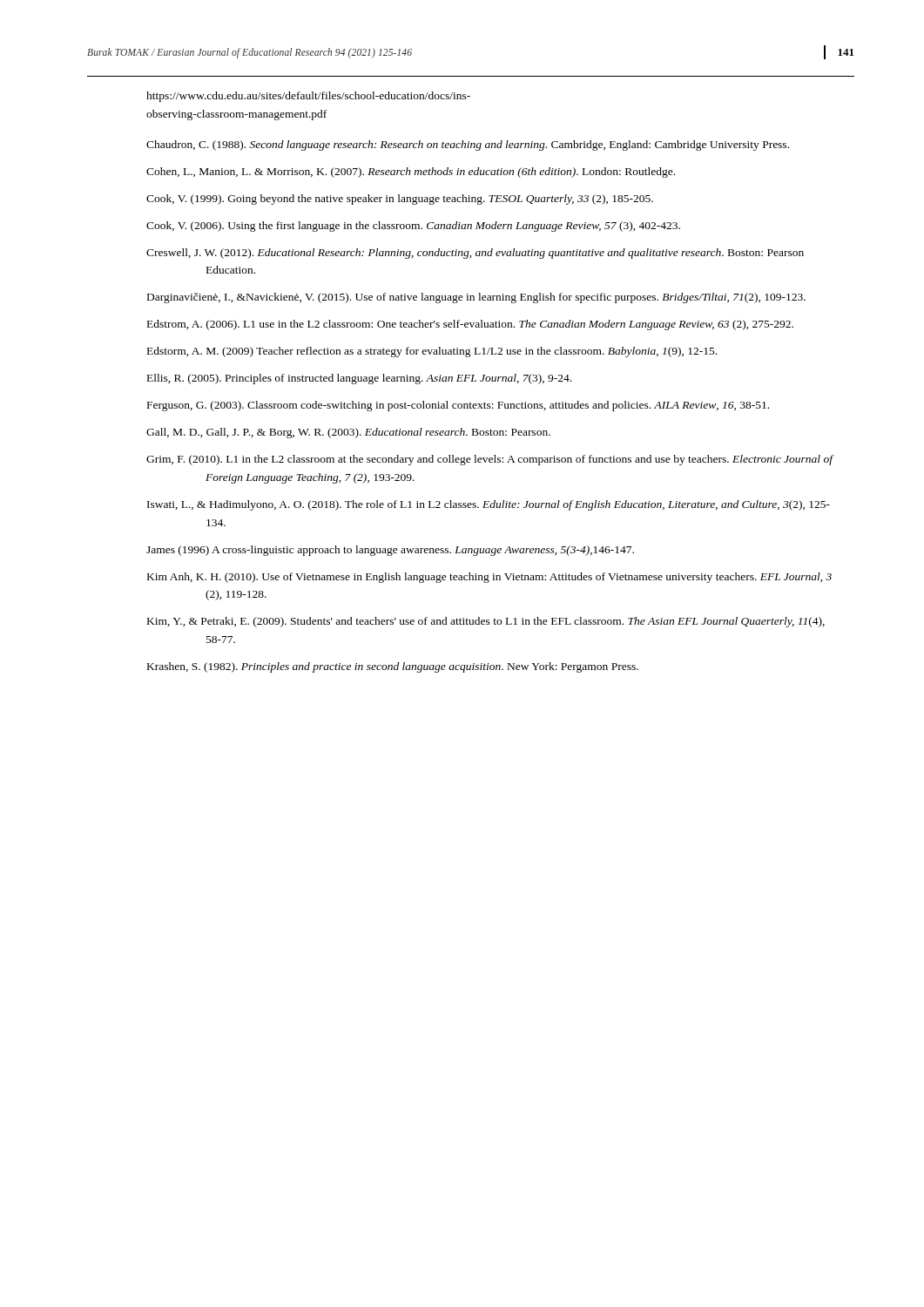
Task: Locate the block of text that opens with "Chaudron, C. (1988). Second language research: Research"
Action: (498, 144)
